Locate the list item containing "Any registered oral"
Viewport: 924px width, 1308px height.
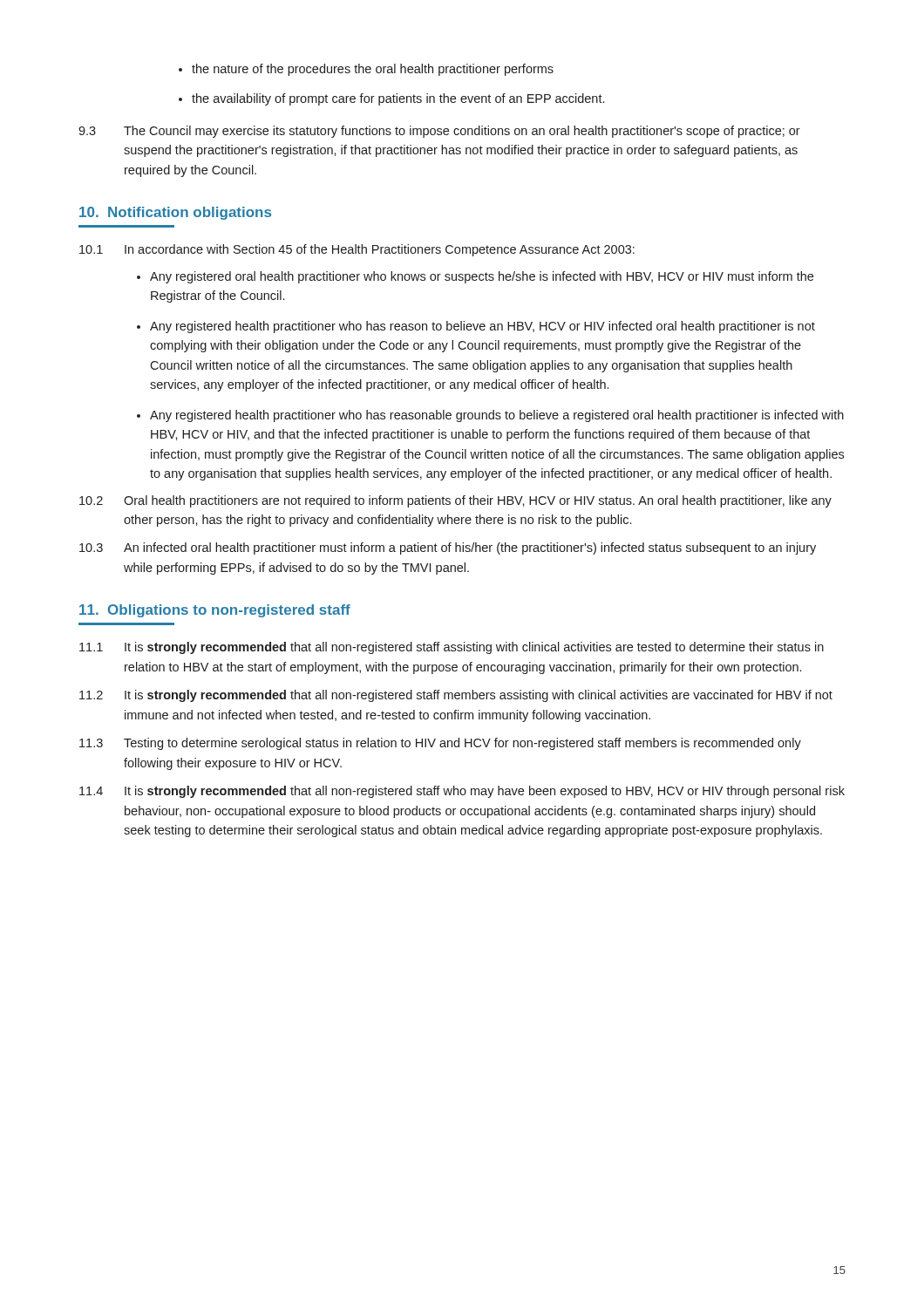482,286
